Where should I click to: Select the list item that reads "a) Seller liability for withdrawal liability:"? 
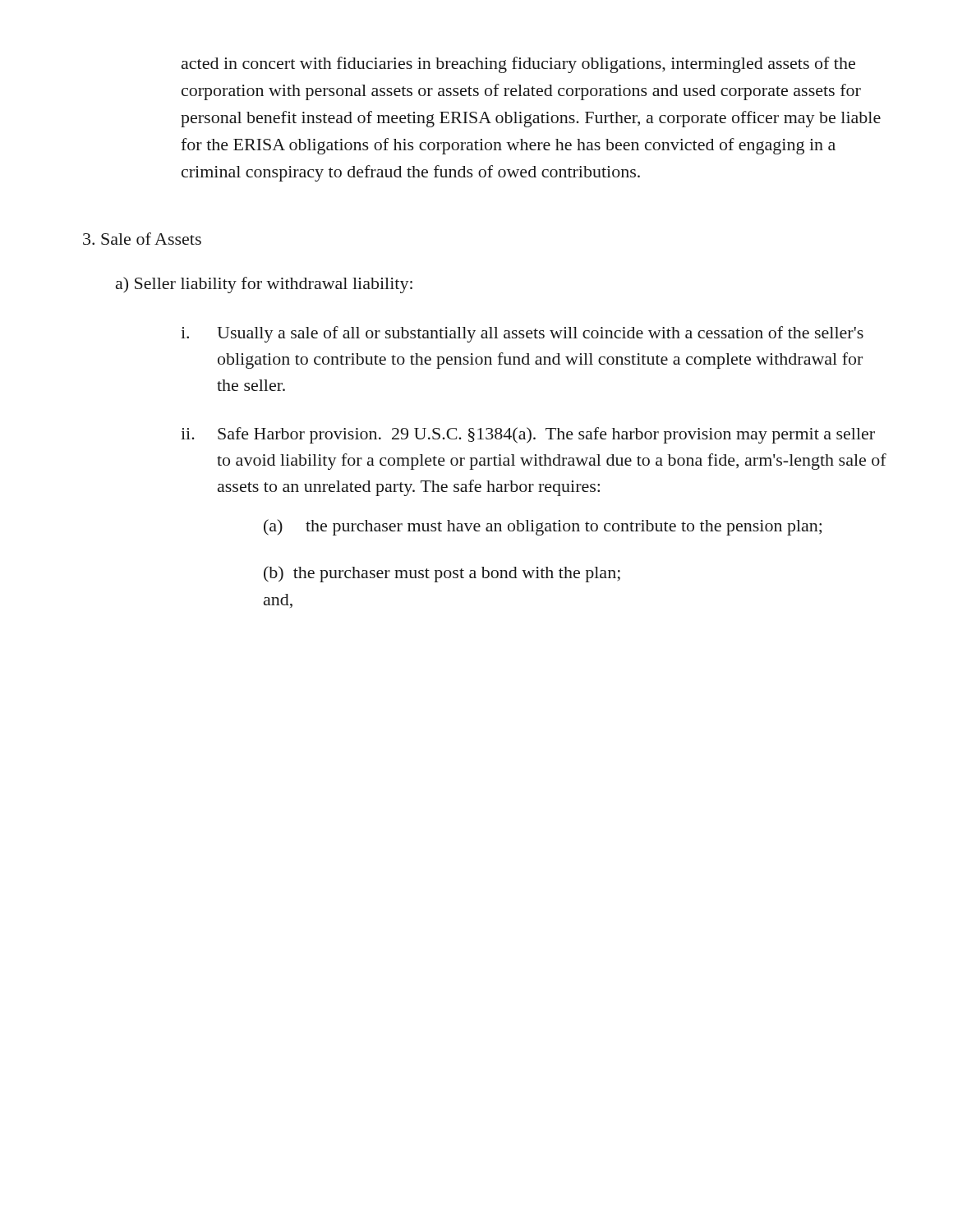point(264,283)
